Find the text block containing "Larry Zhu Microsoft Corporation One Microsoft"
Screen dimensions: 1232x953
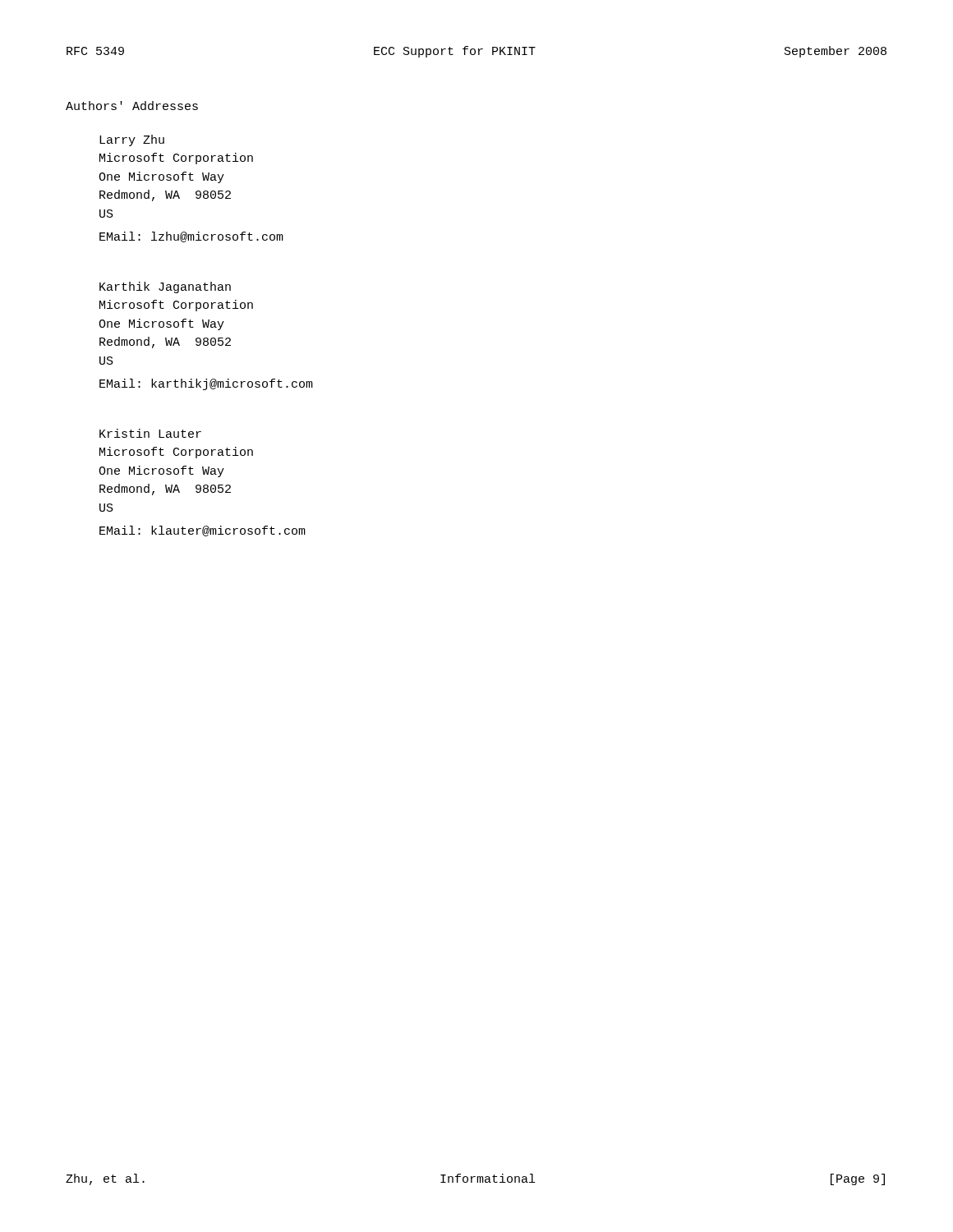click(176, 177)
